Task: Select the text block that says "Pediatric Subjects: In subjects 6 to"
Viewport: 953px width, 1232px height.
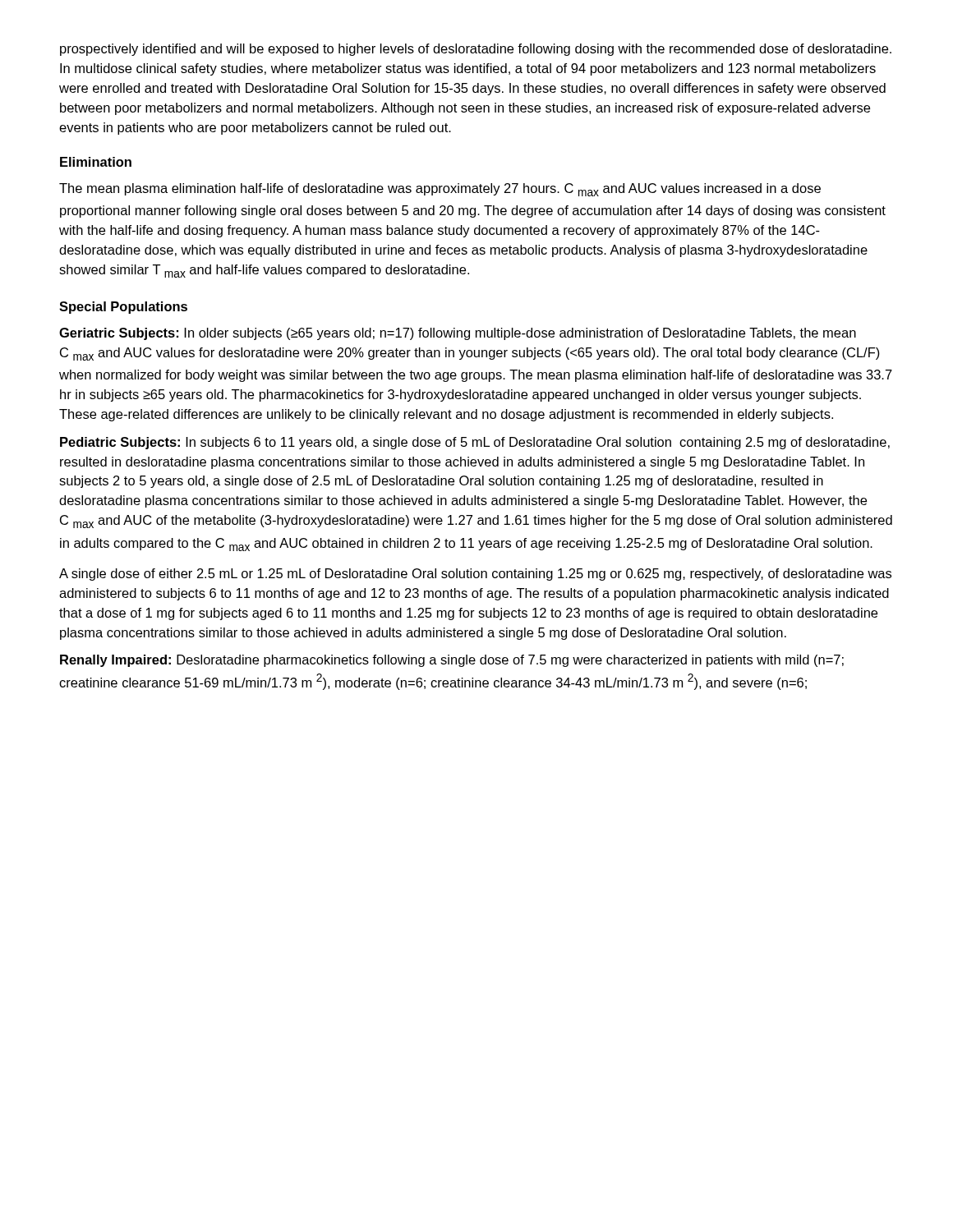Action: click(x=476, y=494)
